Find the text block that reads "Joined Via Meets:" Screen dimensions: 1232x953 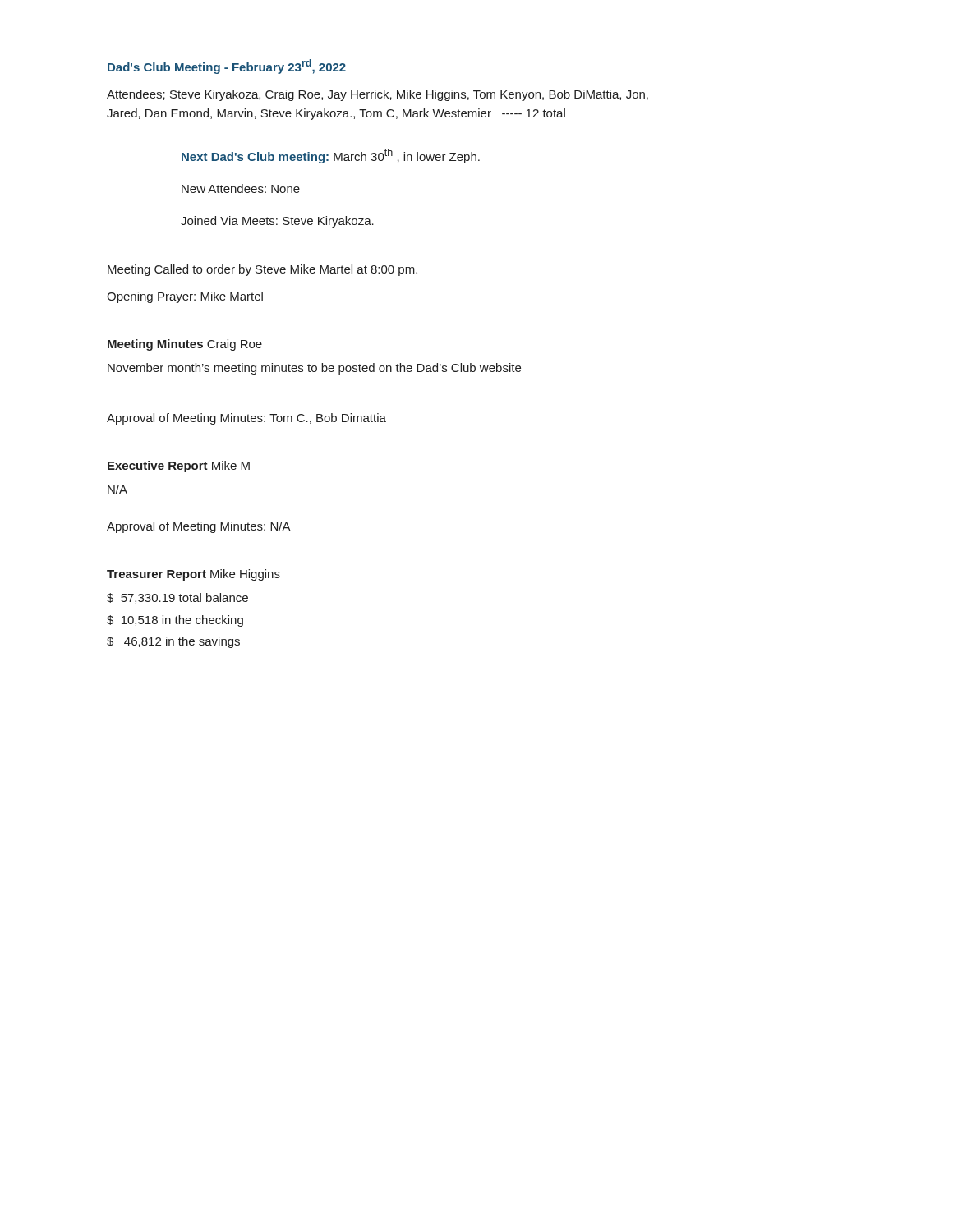pyautogui.click(x=278, y=221)
